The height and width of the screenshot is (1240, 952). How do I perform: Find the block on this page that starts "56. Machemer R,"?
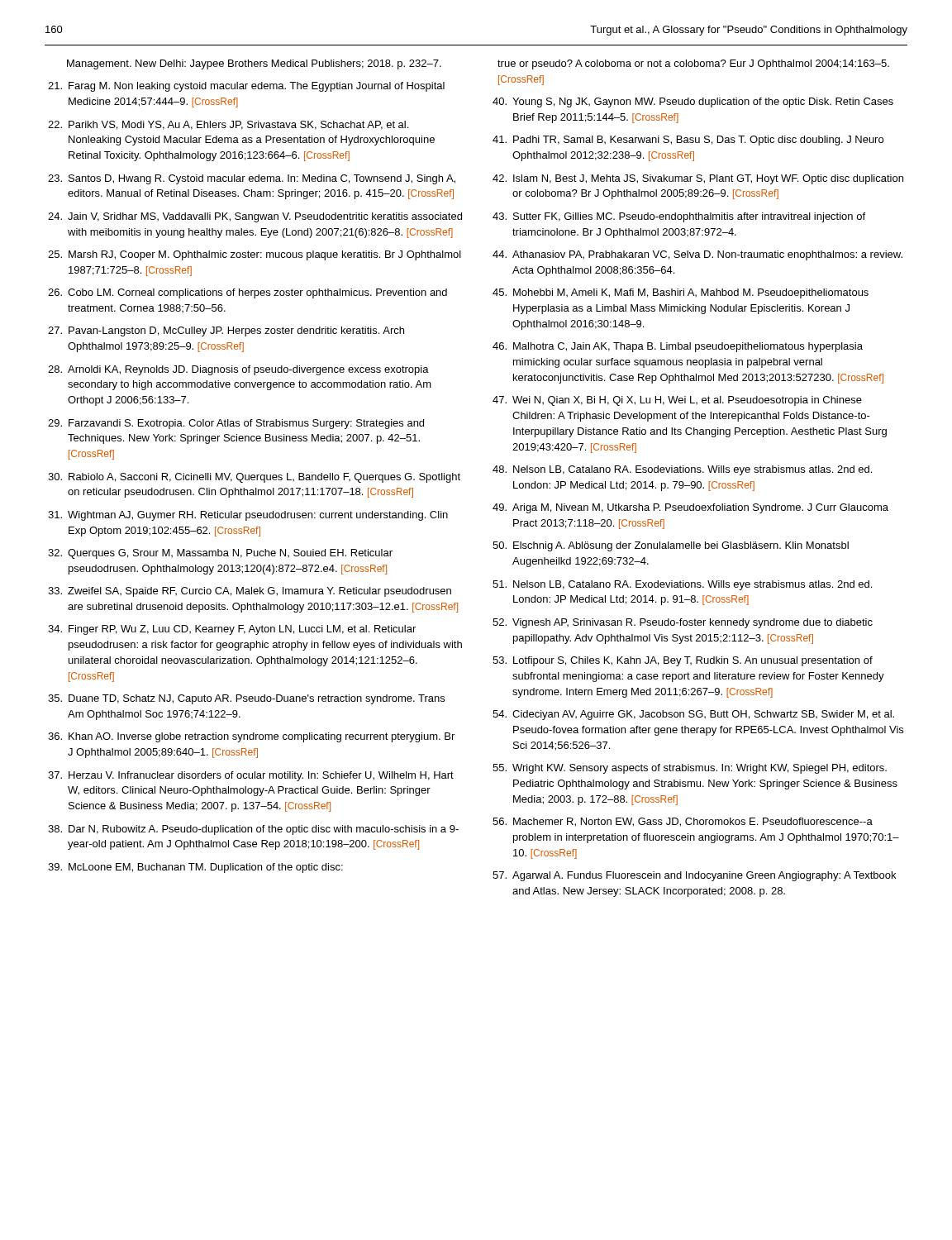coord(698,838)
